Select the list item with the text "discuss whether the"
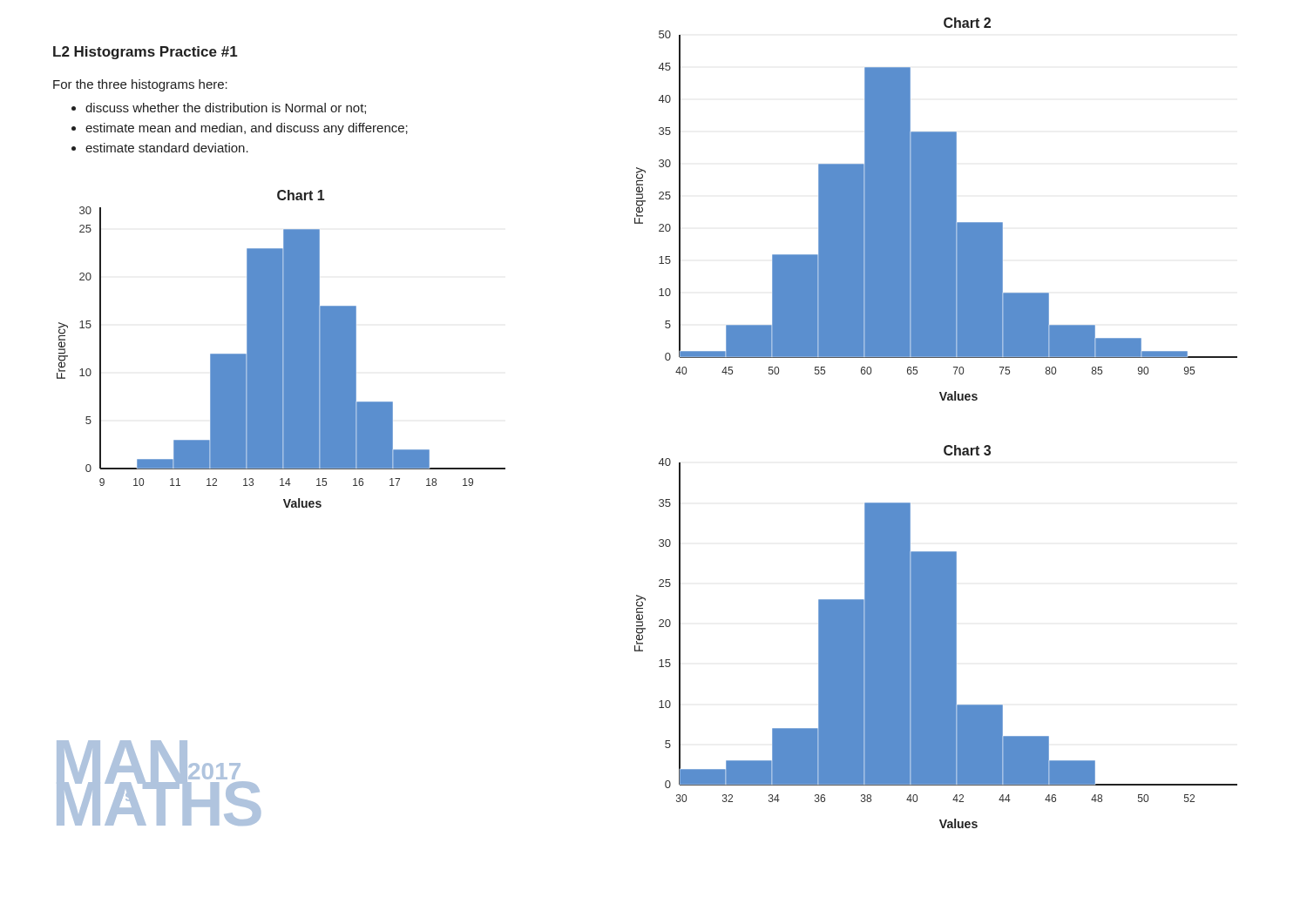The image size is (1307, 924). click(226, 108)
